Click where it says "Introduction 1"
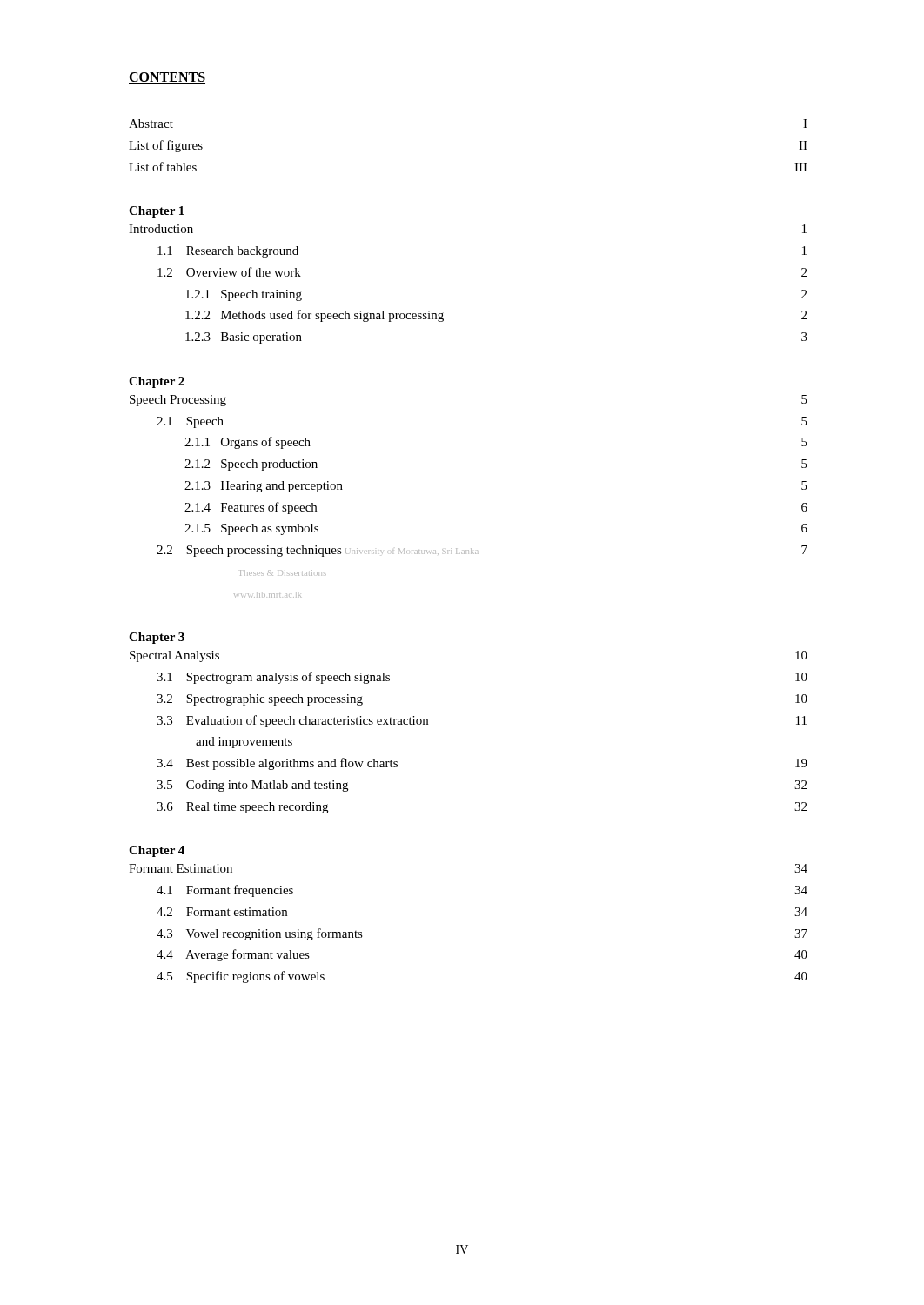 pos(161,228)
